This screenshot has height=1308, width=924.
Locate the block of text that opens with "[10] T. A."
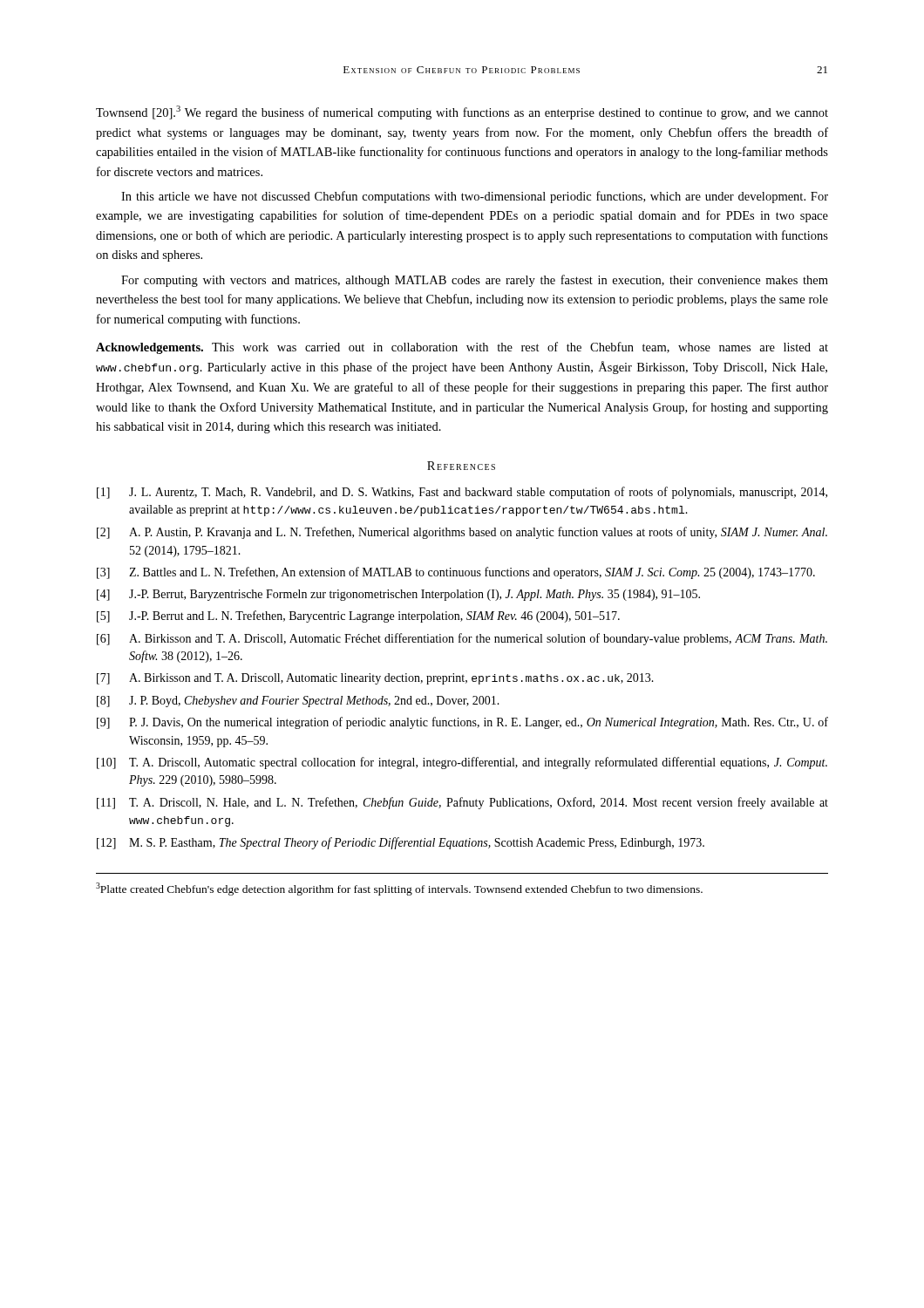tap(462, 772)
